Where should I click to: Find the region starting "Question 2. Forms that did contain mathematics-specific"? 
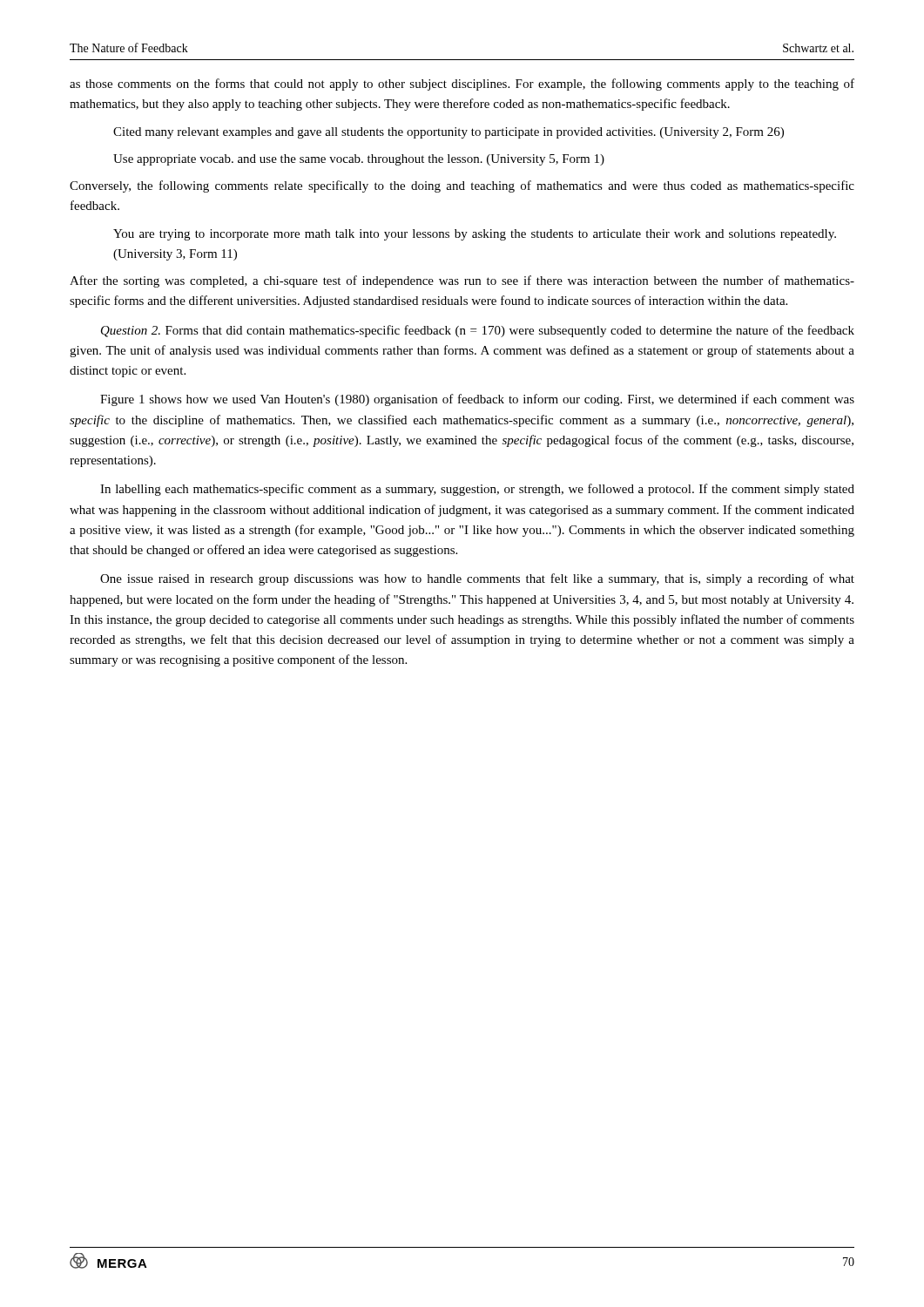coord(462,350)
